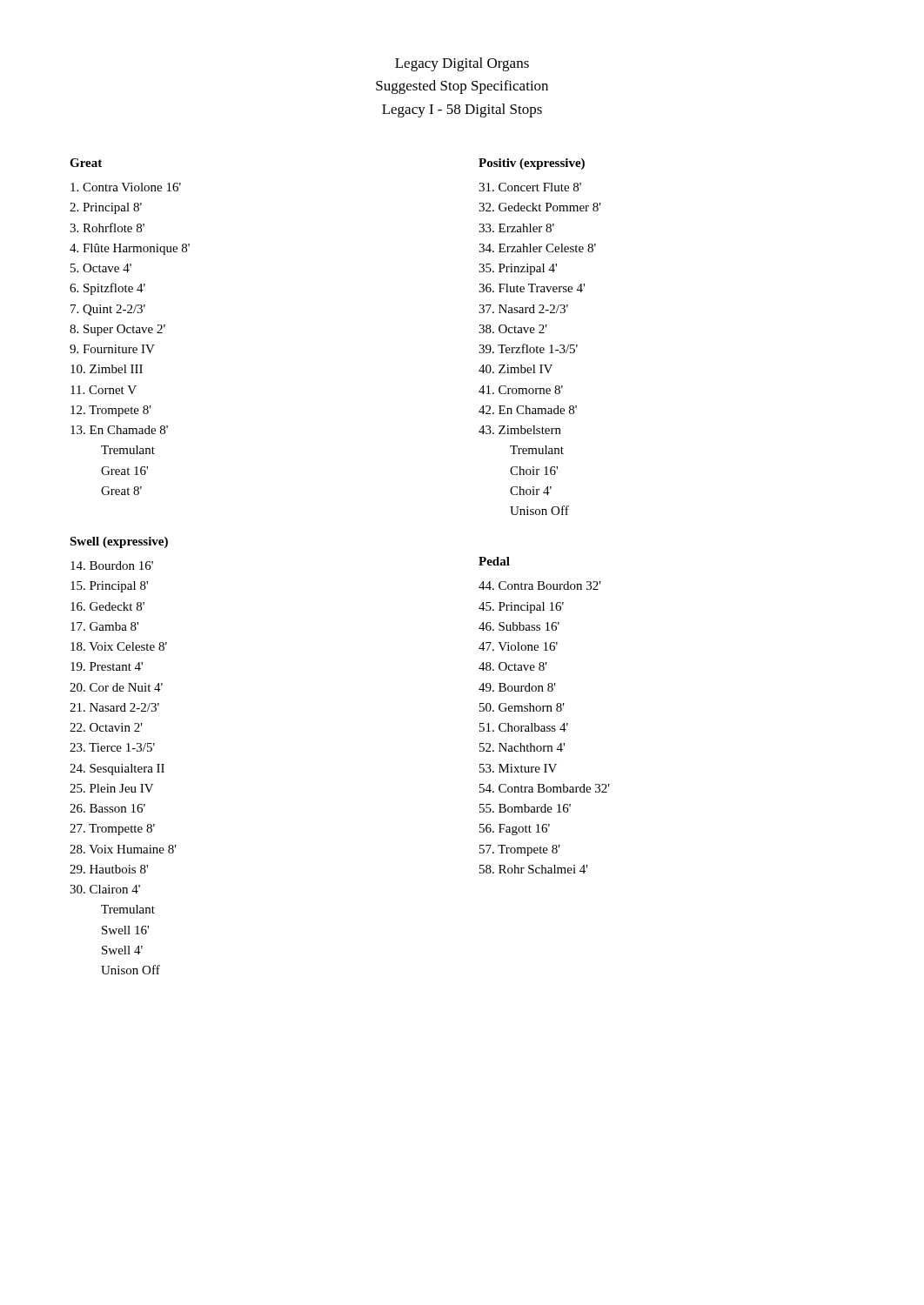Select the element starting "52. Nachthorn 4'"

click(x=522, y=748)
